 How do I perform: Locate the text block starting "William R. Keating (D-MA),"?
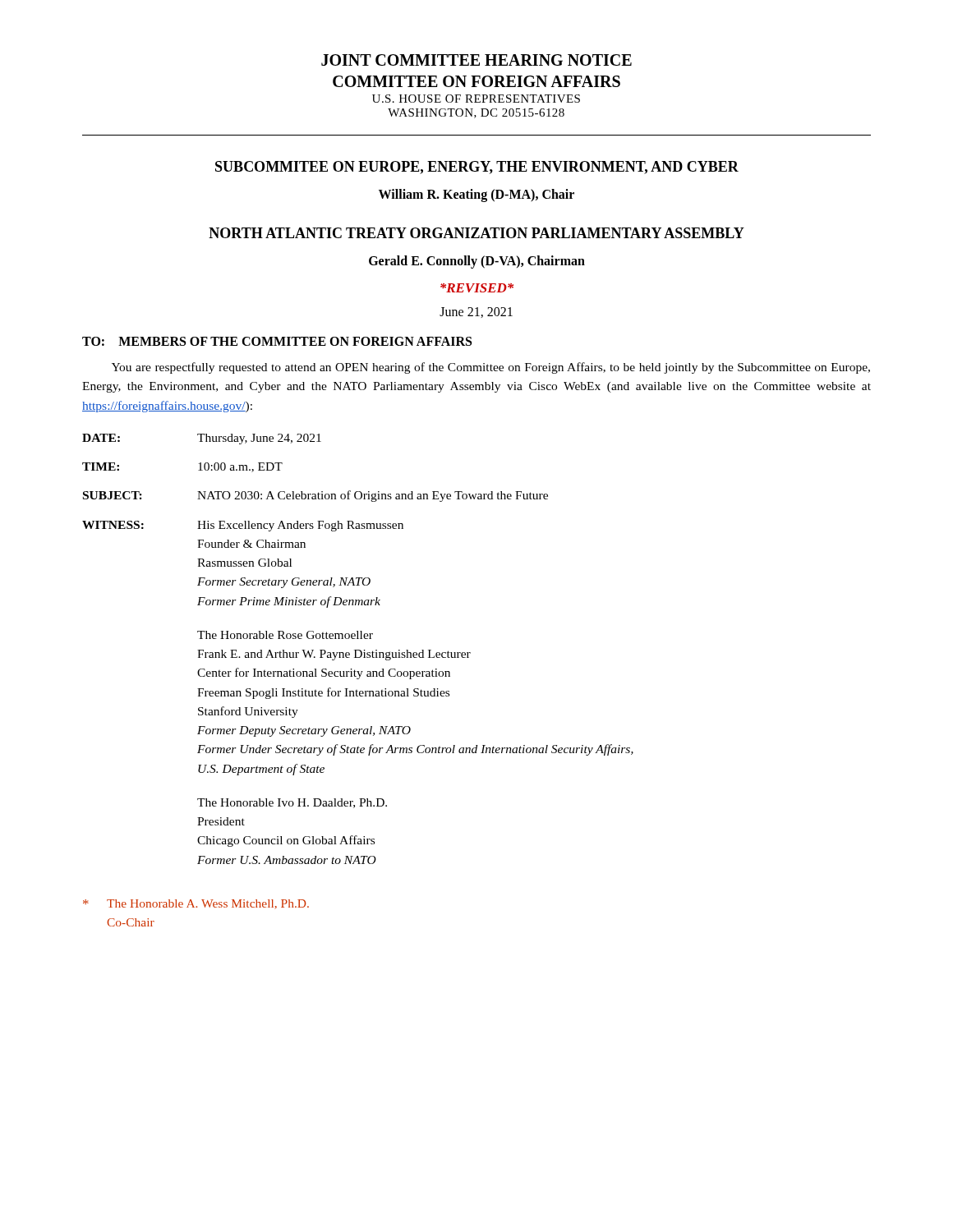click(x=476, y=194)
